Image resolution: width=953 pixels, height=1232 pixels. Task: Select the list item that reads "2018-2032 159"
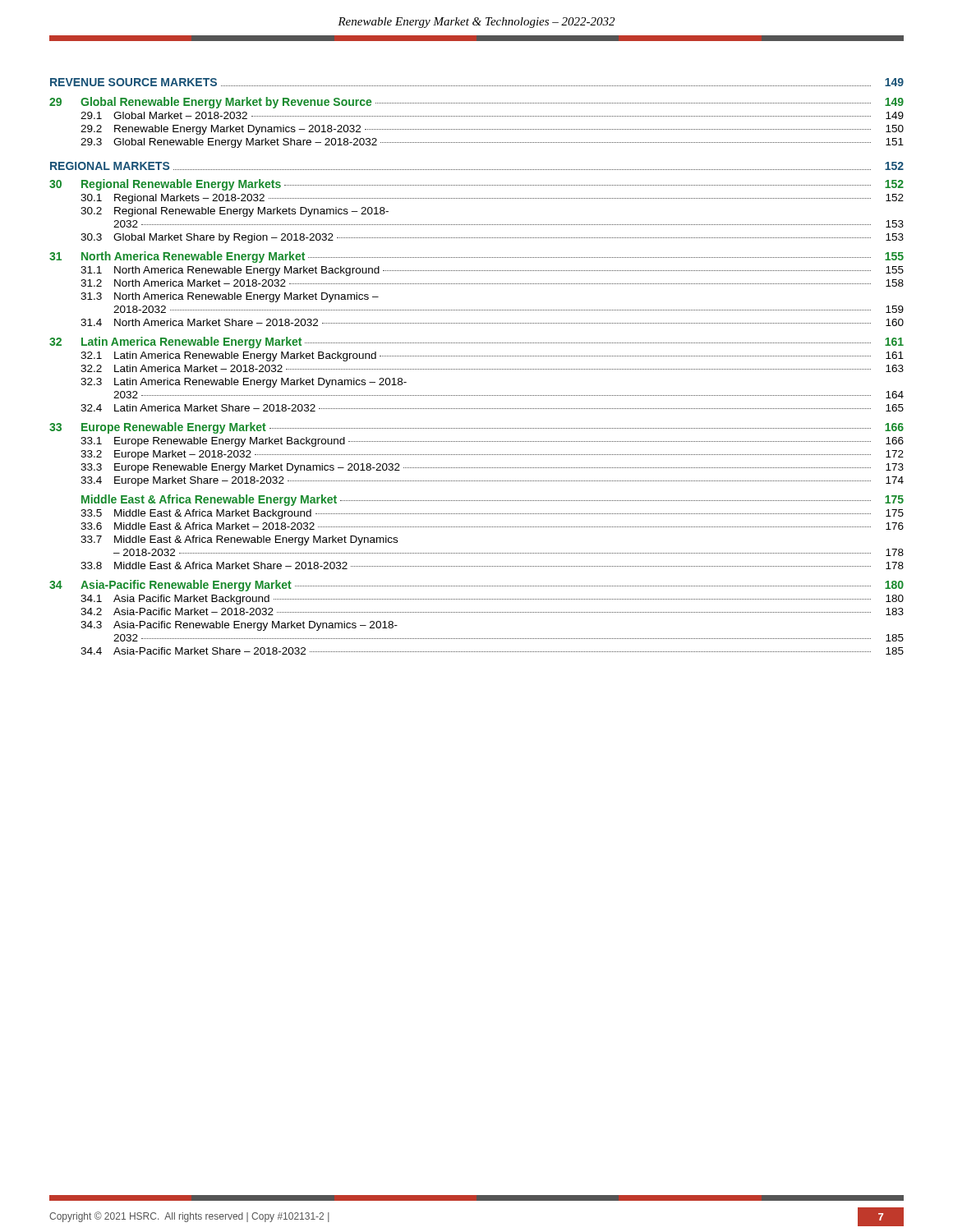[509, 309]
